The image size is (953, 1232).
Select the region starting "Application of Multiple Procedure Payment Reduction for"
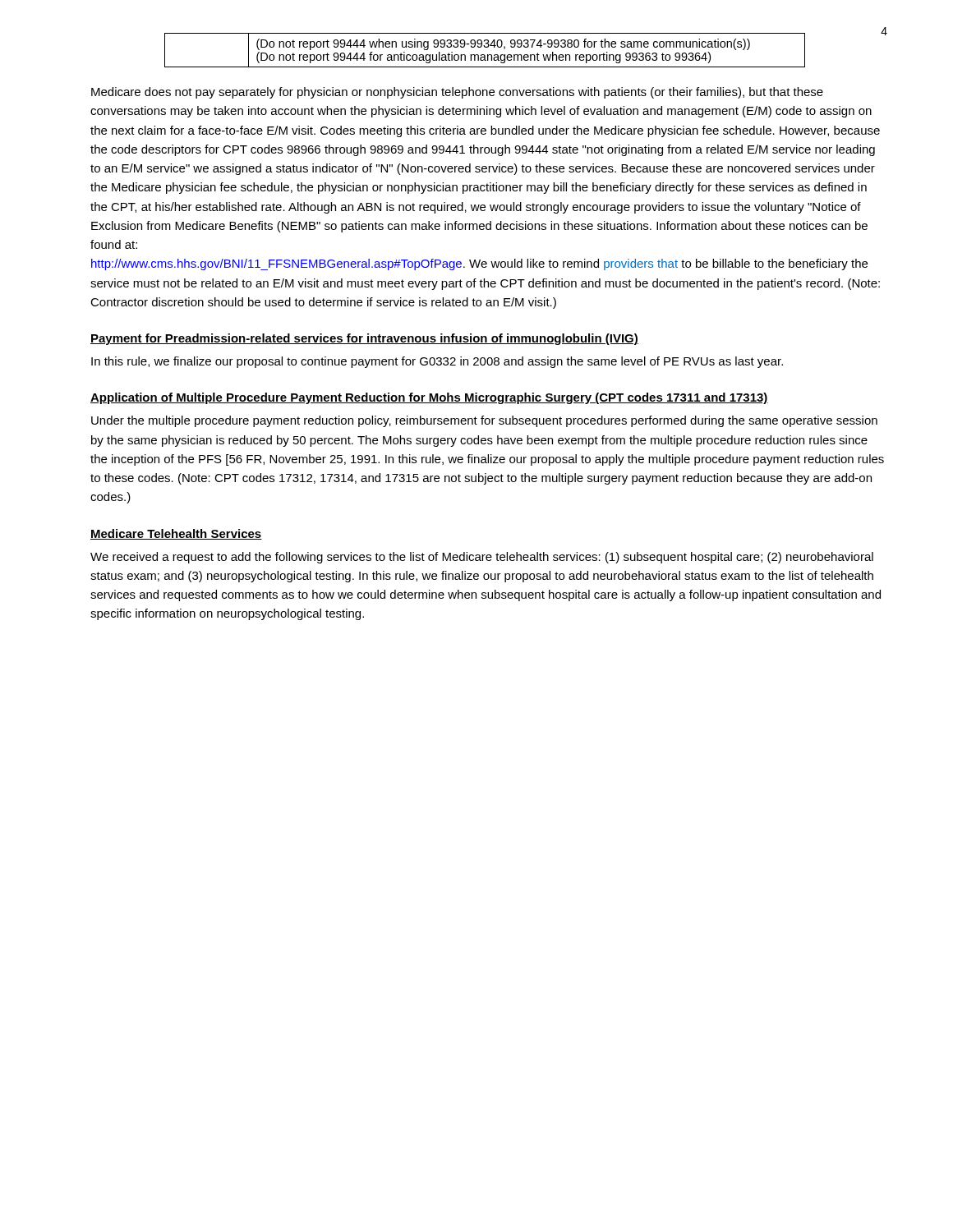(429, 397)
